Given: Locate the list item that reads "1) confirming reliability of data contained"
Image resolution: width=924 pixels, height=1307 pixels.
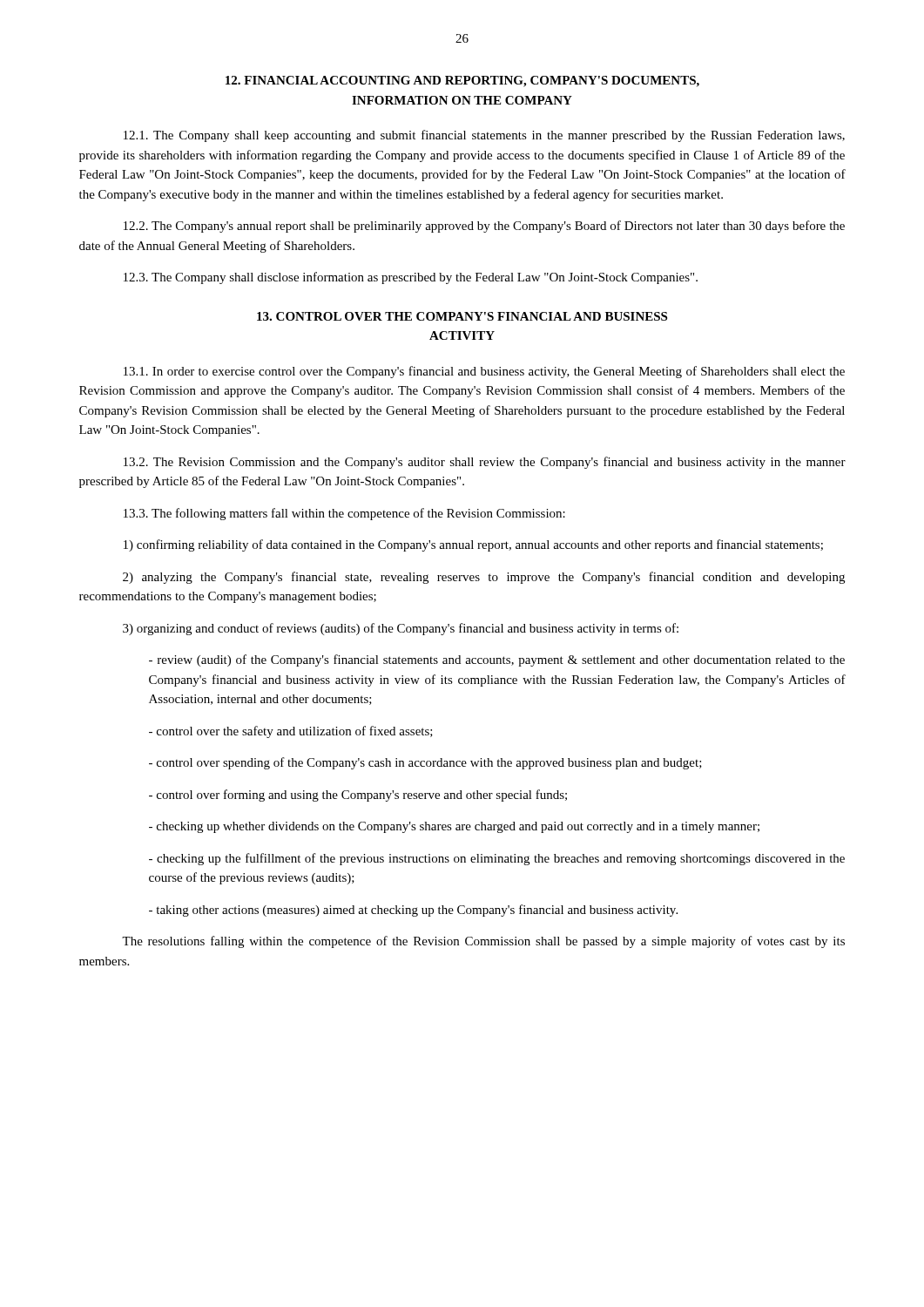Looking at the screenshot, I should point(473,545).
